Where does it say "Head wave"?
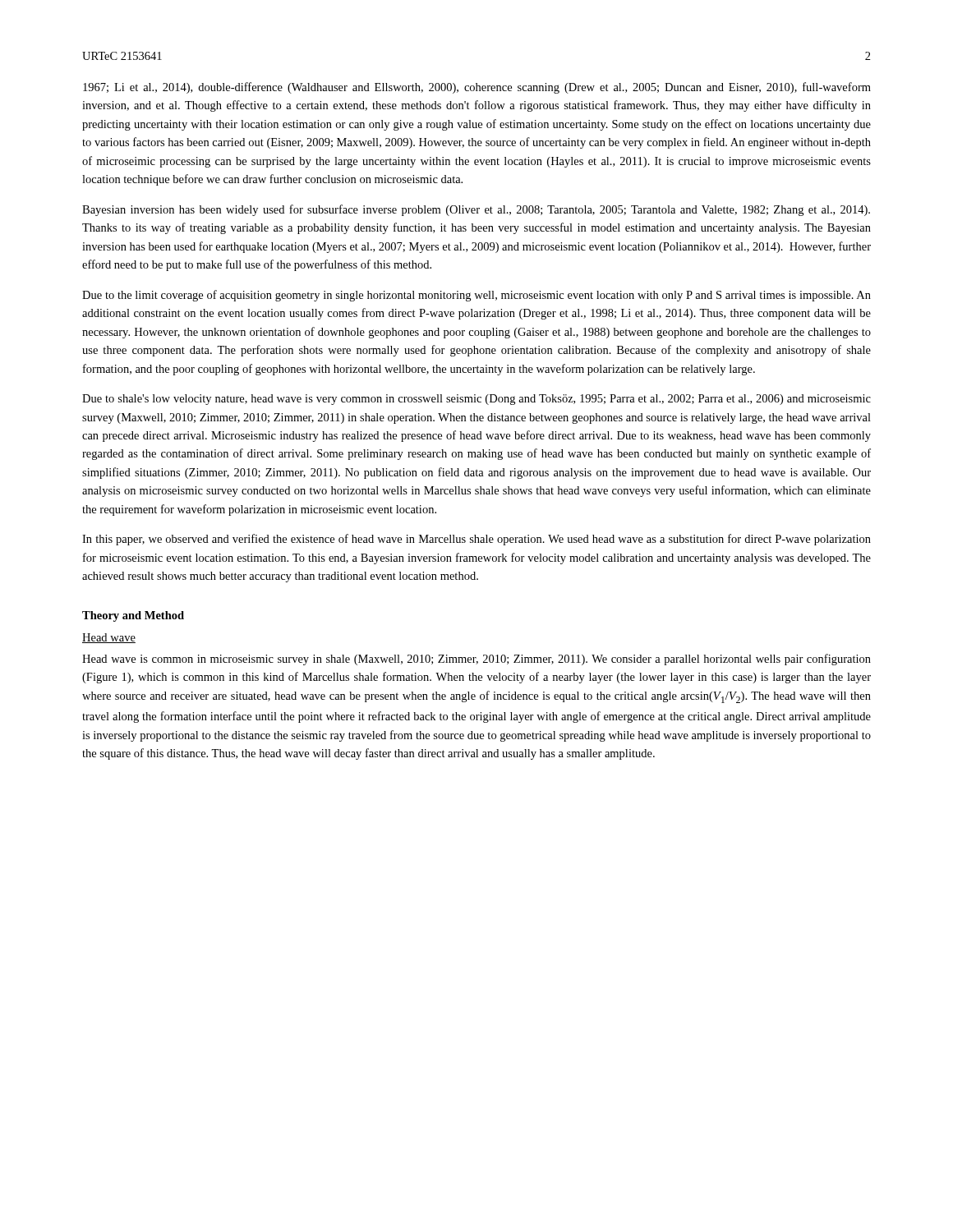Screen dimensions: 1232x953 [109, 637]
